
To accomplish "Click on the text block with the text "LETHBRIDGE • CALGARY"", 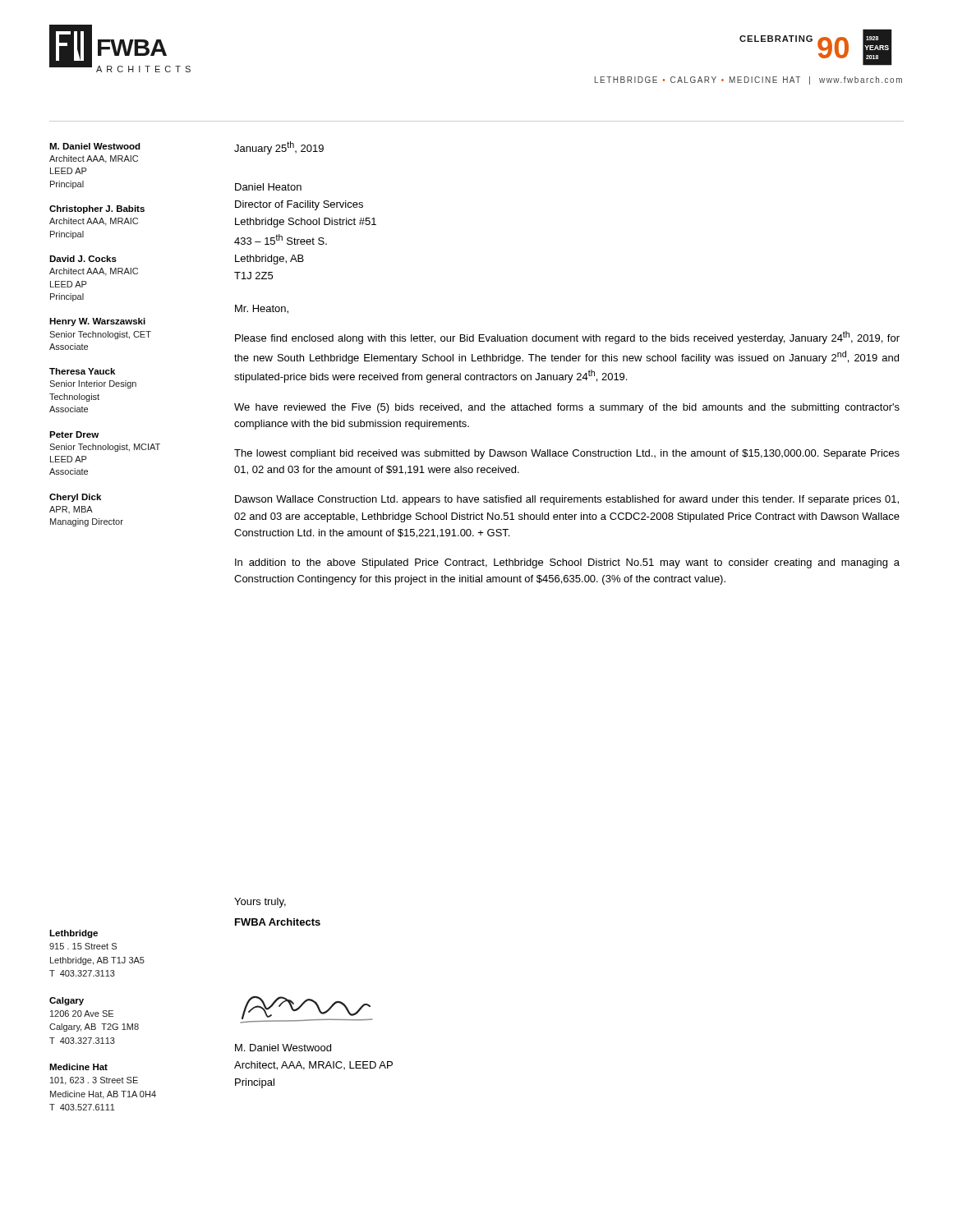I will (x=749, y=80).
